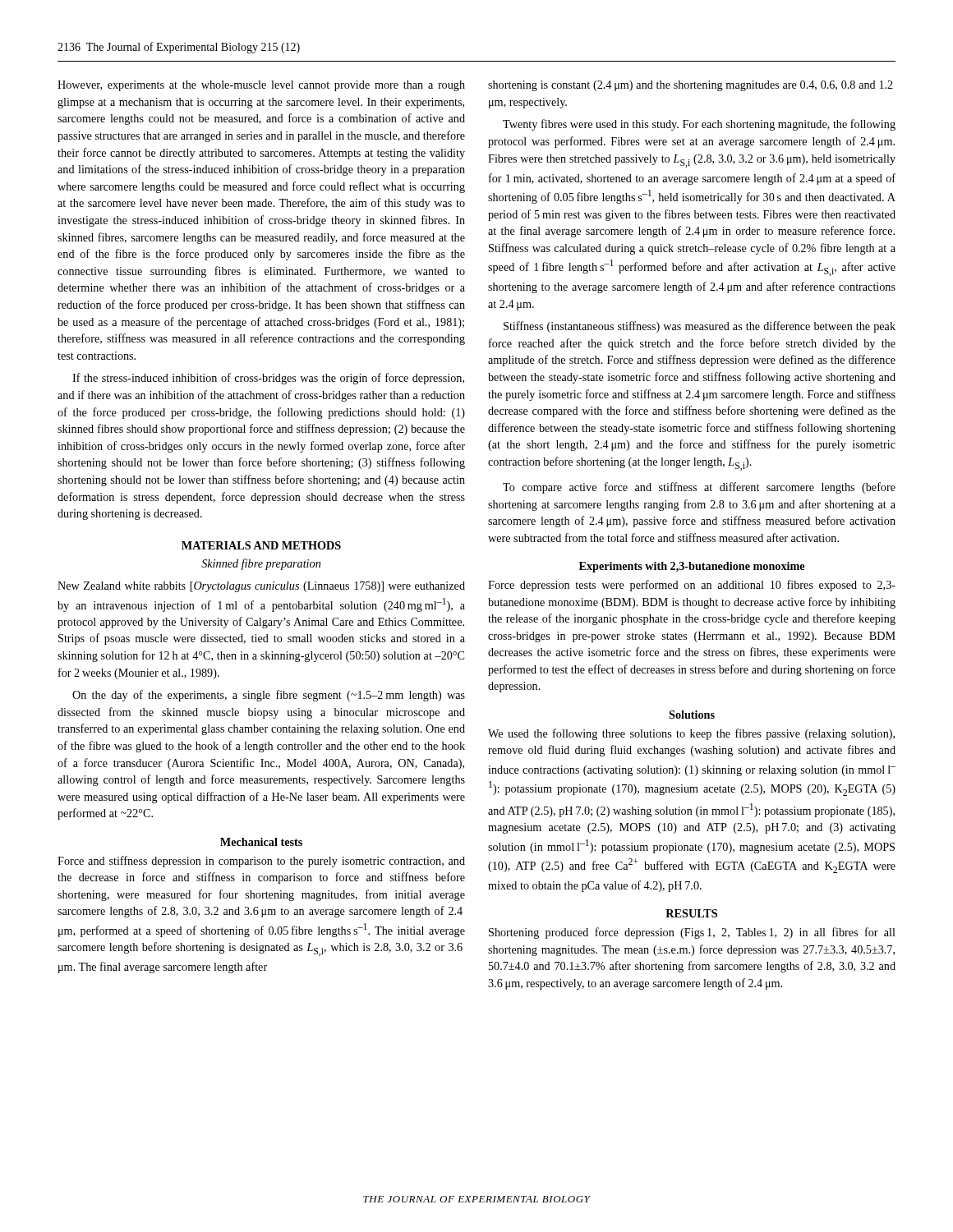
Task: Locate the text block that says "Twenty fibres were used"
Action: (692, 214)
